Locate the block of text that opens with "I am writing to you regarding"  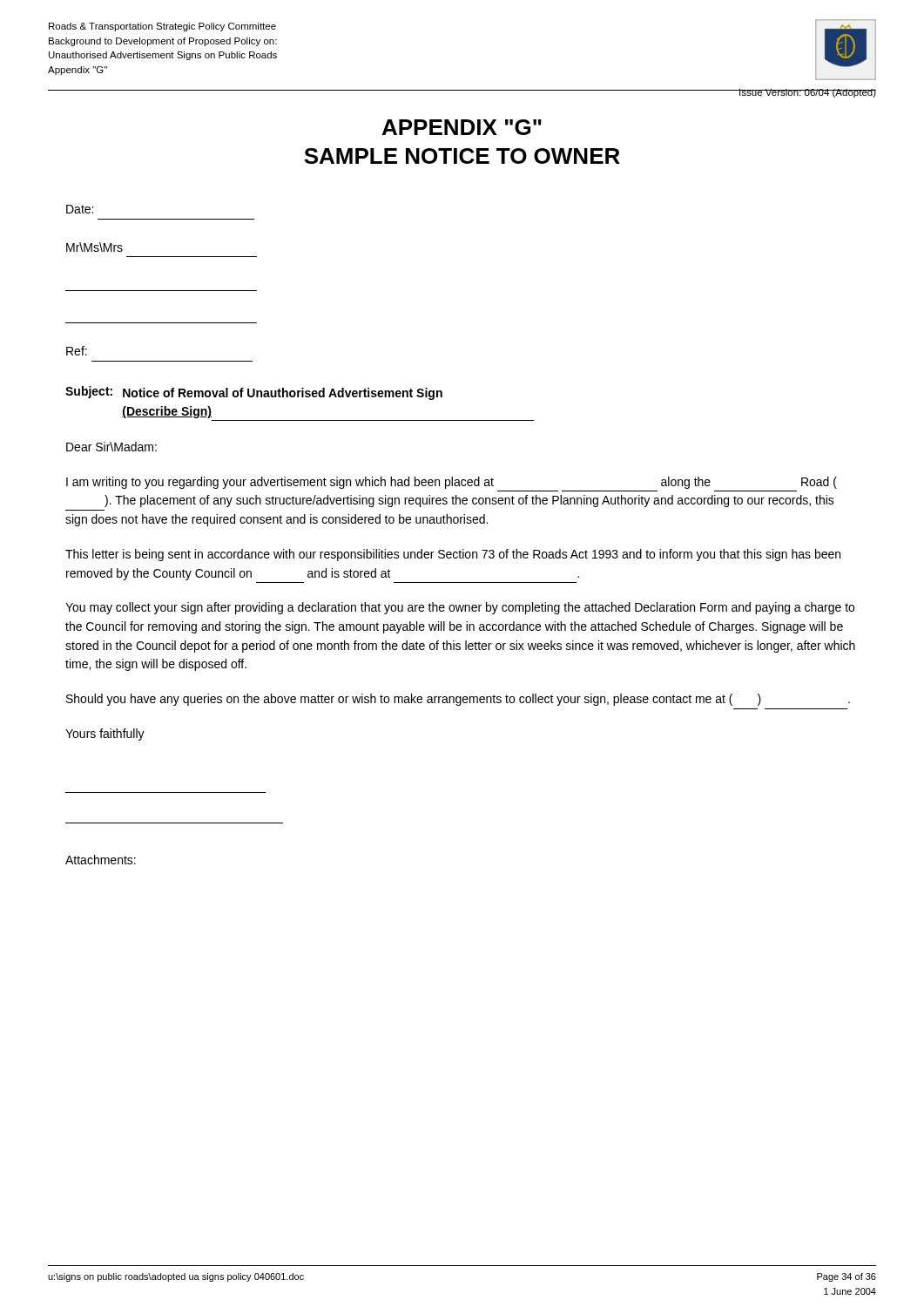click(x=451, y=501)
